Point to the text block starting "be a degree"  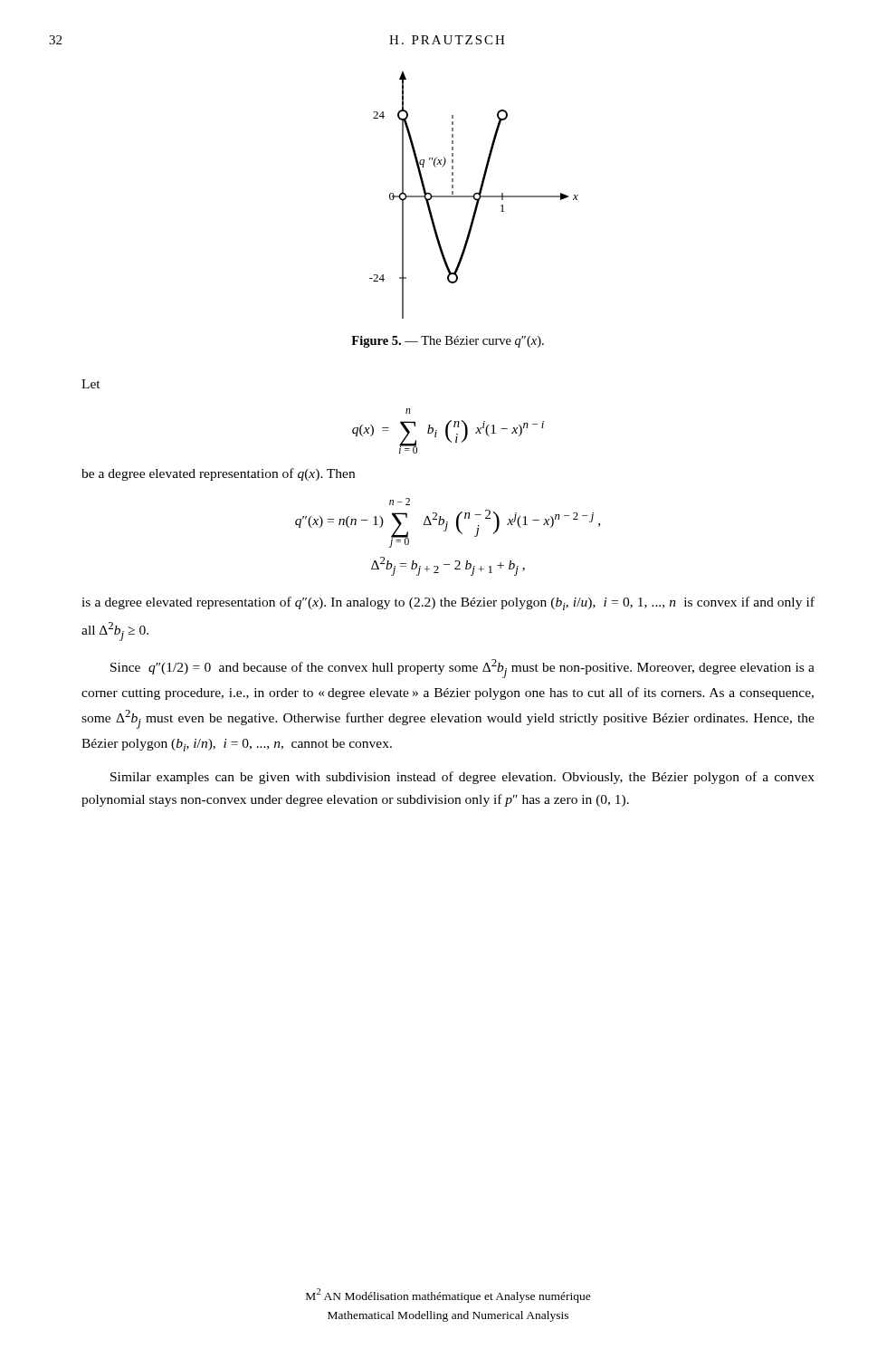[218, 473]
